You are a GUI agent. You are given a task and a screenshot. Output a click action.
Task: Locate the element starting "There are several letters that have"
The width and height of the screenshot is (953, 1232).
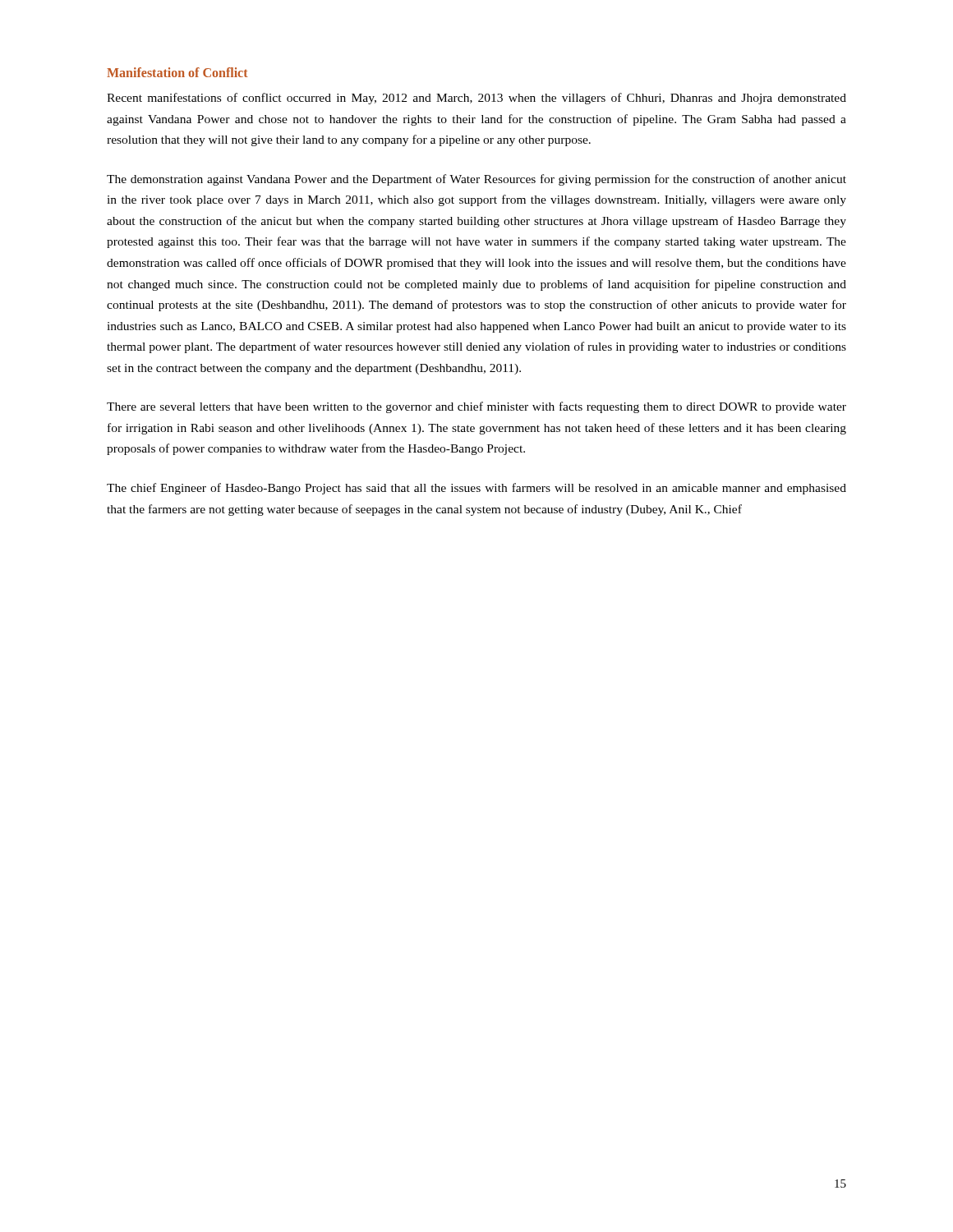click(476, 427)
